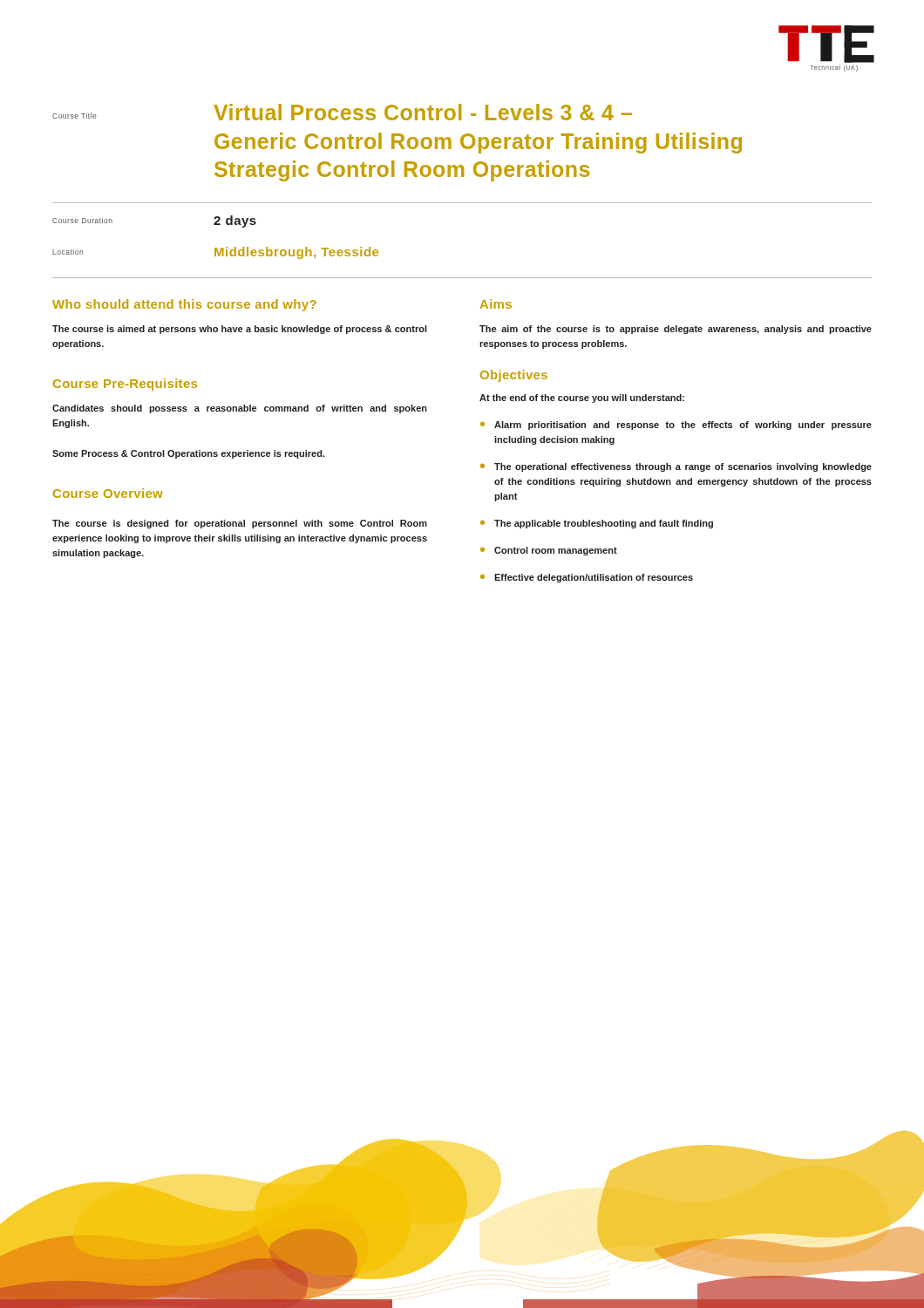Where is the passage that starts "• The applicable troubleshooting"?

pyautogui.click(x=597, y=524)
